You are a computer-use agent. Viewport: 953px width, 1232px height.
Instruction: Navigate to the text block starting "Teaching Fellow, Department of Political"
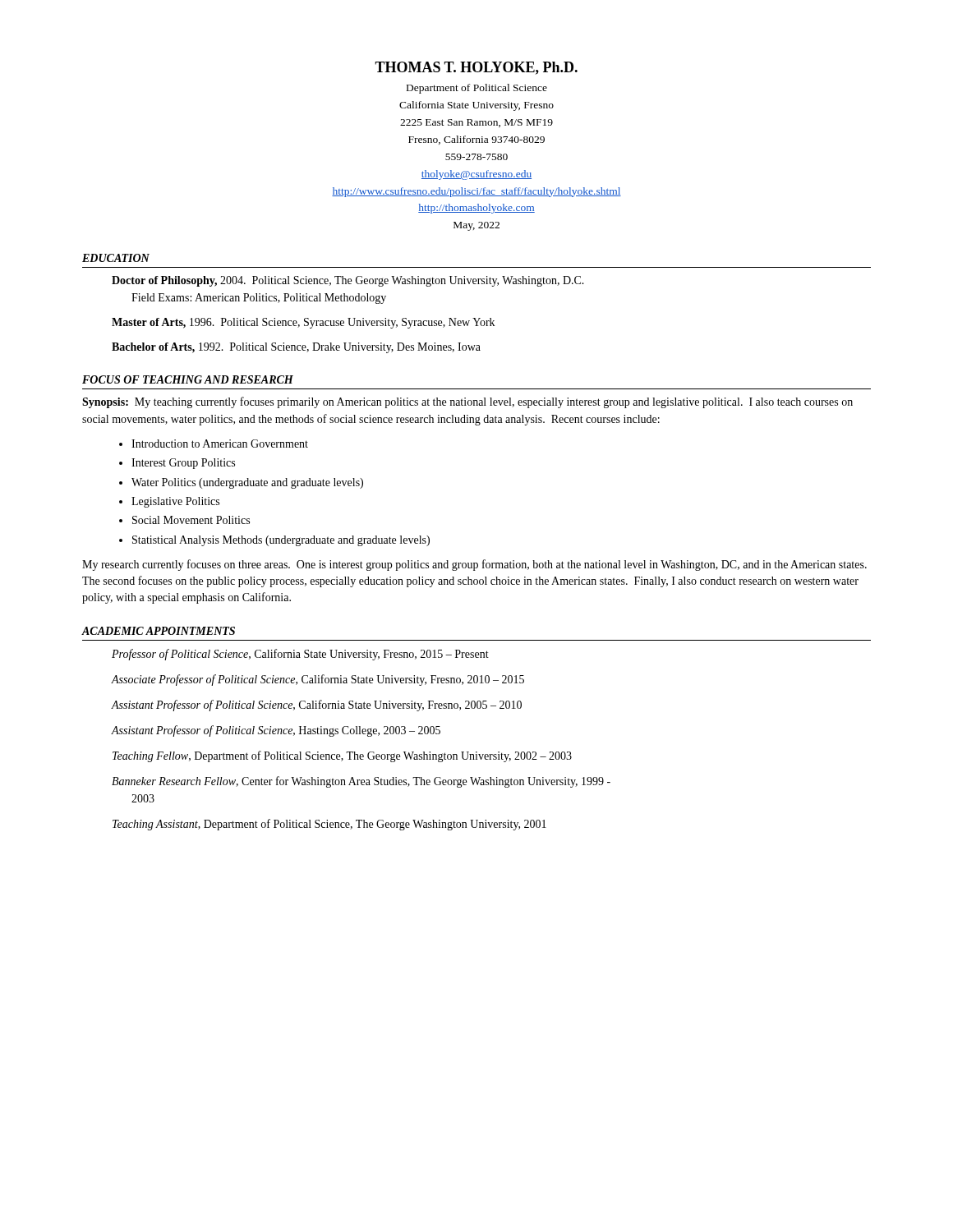(342, 756)
